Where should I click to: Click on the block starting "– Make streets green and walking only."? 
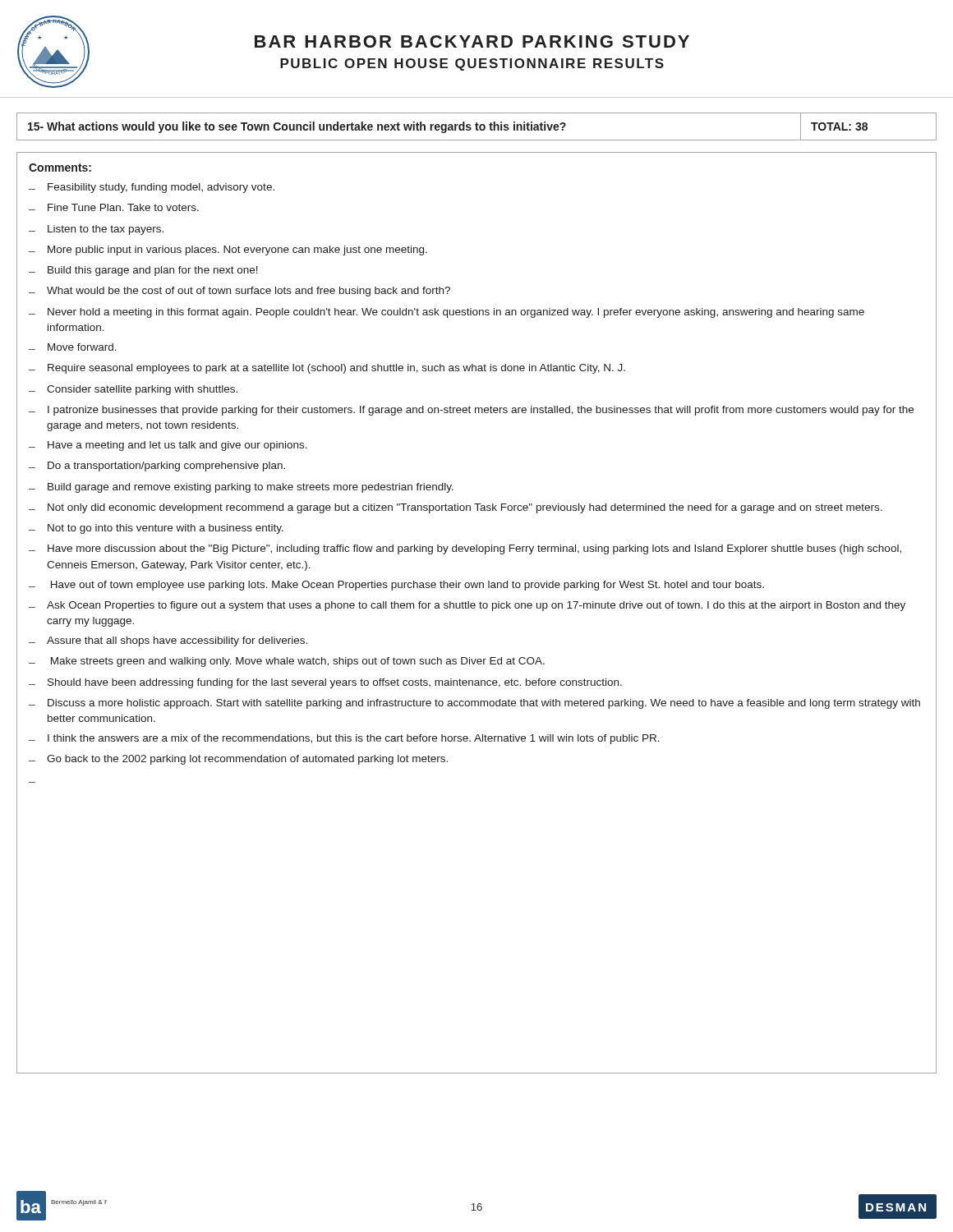[x=476, y=662]
